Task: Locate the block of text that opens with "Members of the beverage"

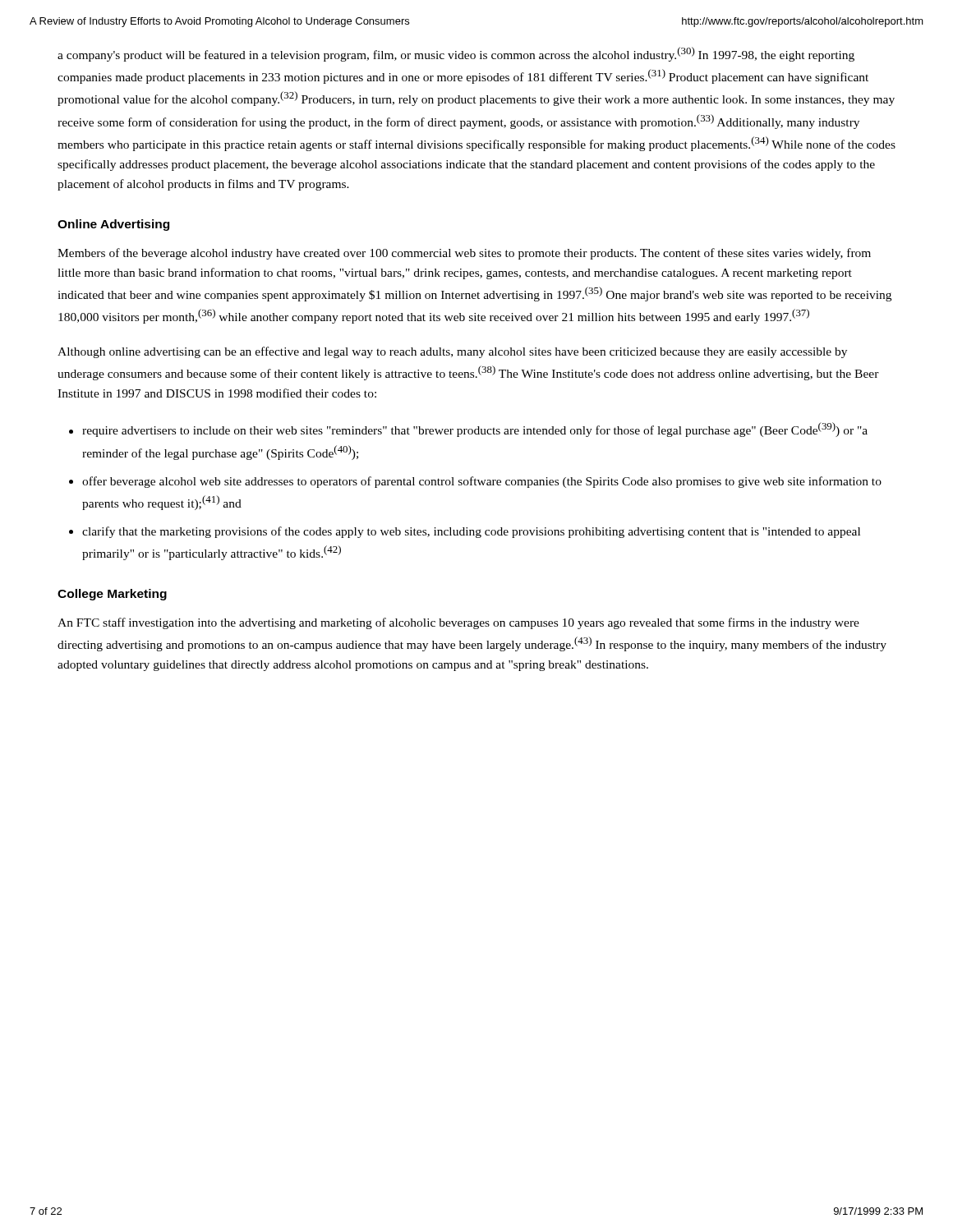Action: click(475, 285)
